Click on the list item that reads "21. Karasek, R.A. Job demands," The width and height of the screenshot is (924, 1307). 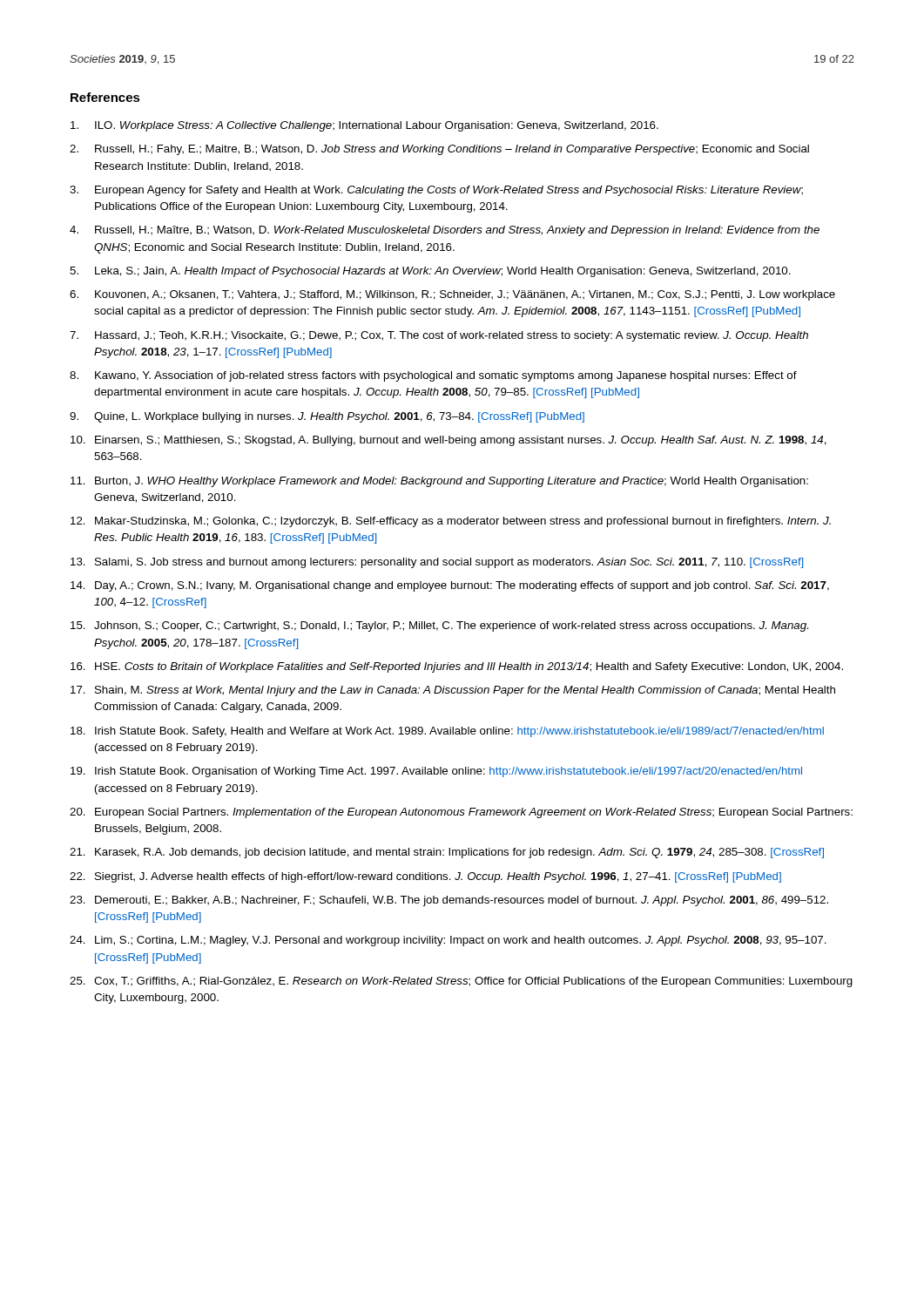[x=462, y=852]
